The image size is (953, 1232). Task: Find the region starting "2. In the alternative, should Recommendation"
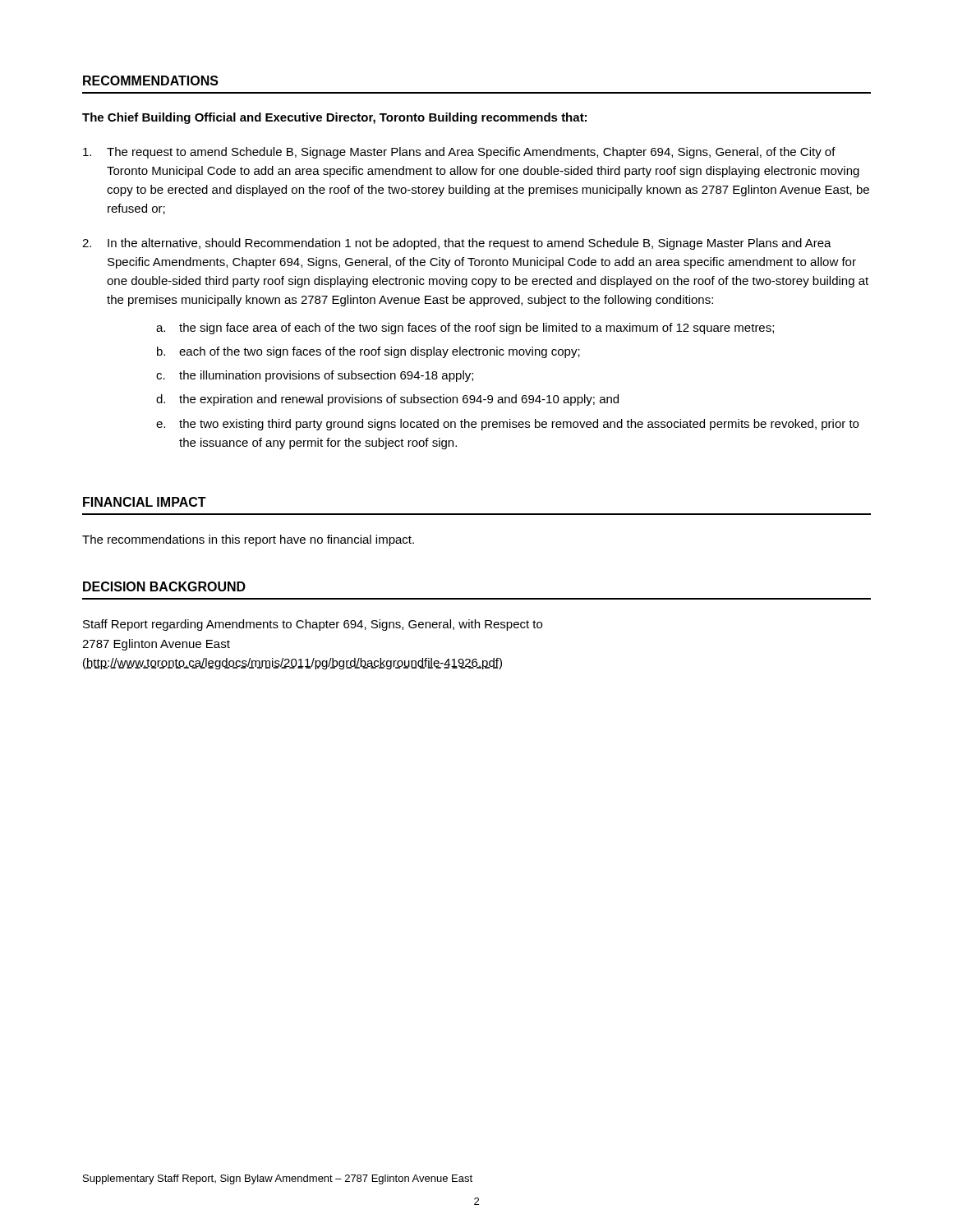[x=476, y=348]
